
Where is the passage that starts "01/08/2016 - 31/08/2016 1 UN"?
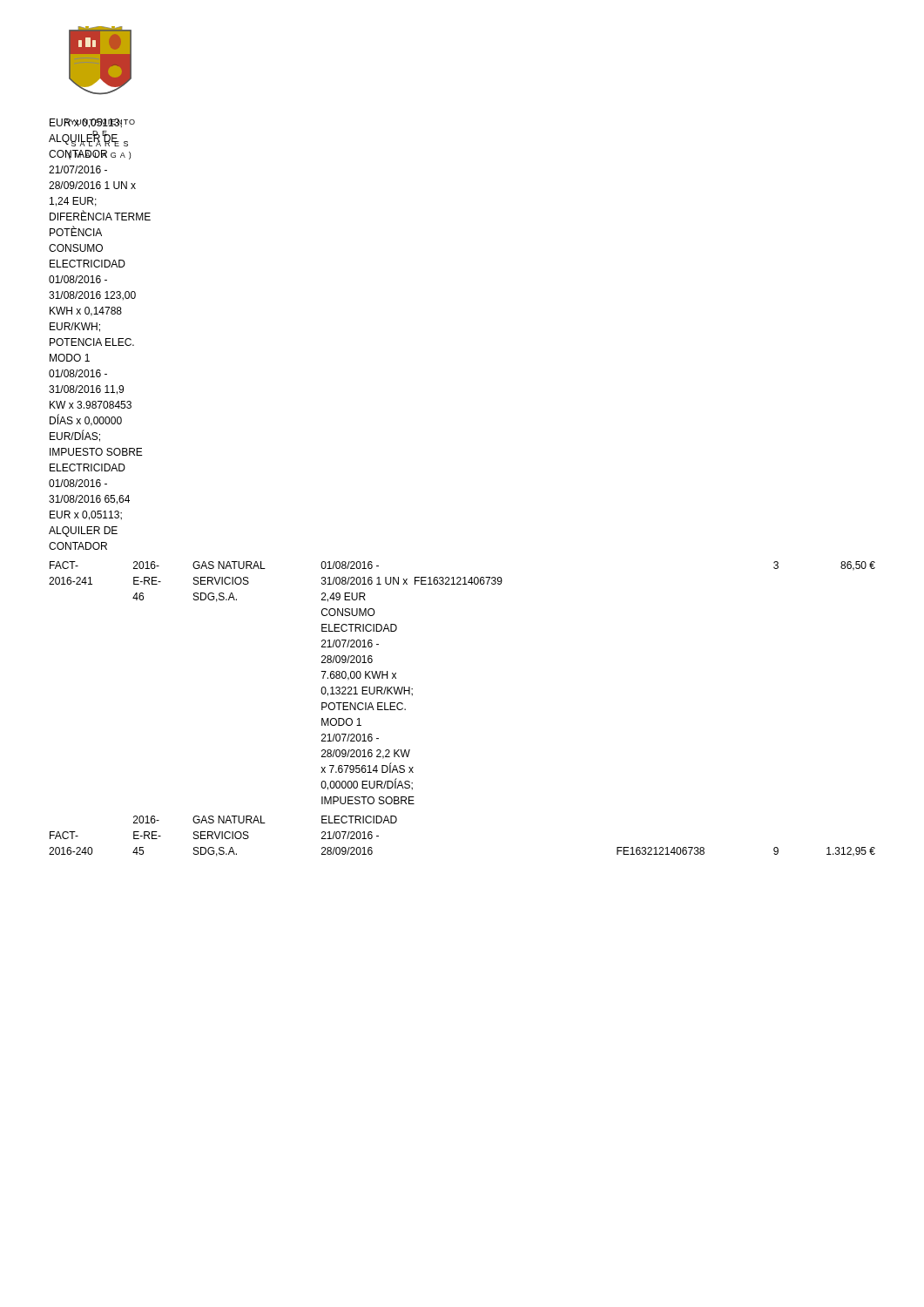pyautogui.click(x=350, y=565)
